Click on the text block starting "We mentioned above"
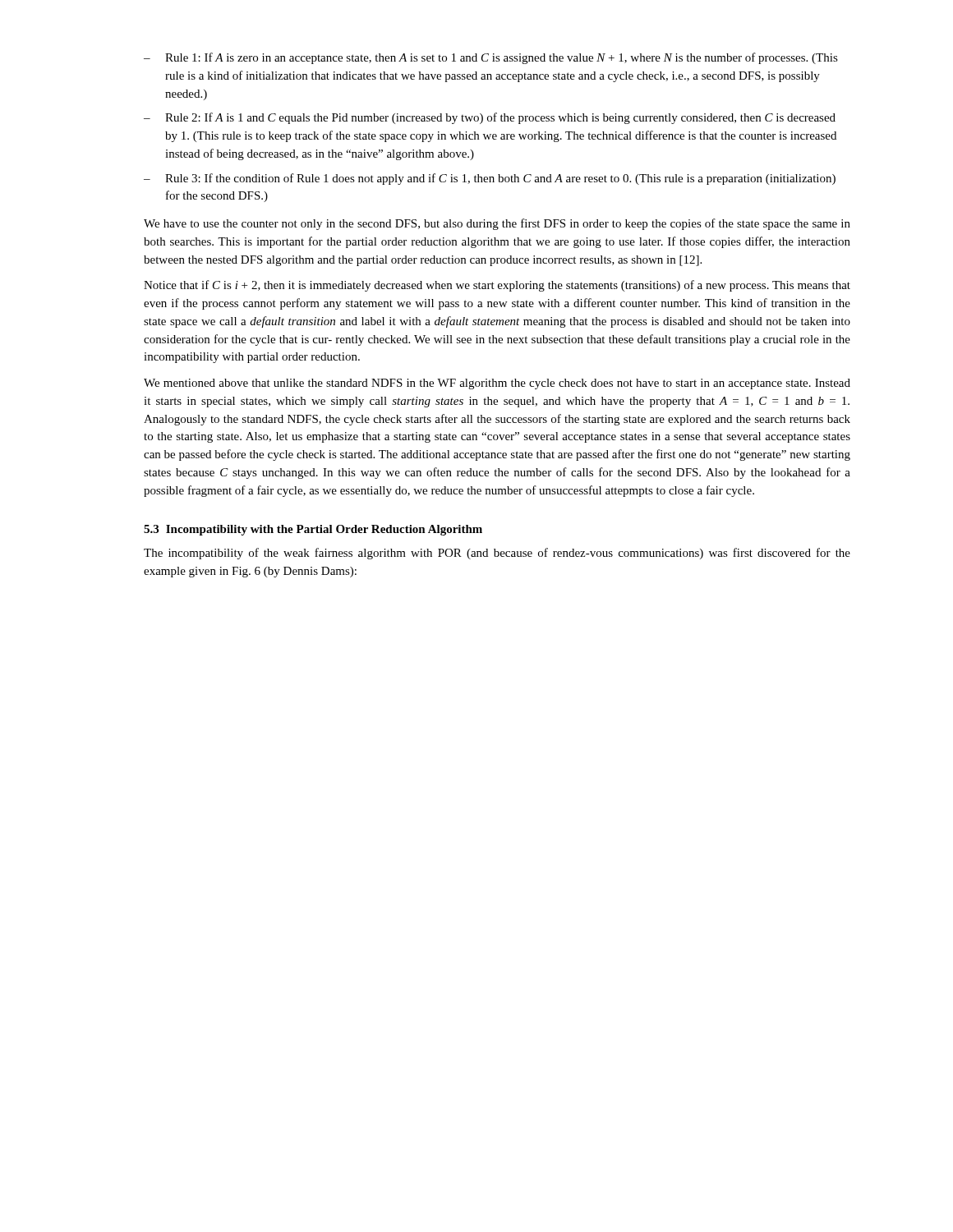The width and height of the screenshot is (953, 1232). click(x=497, y=436)
